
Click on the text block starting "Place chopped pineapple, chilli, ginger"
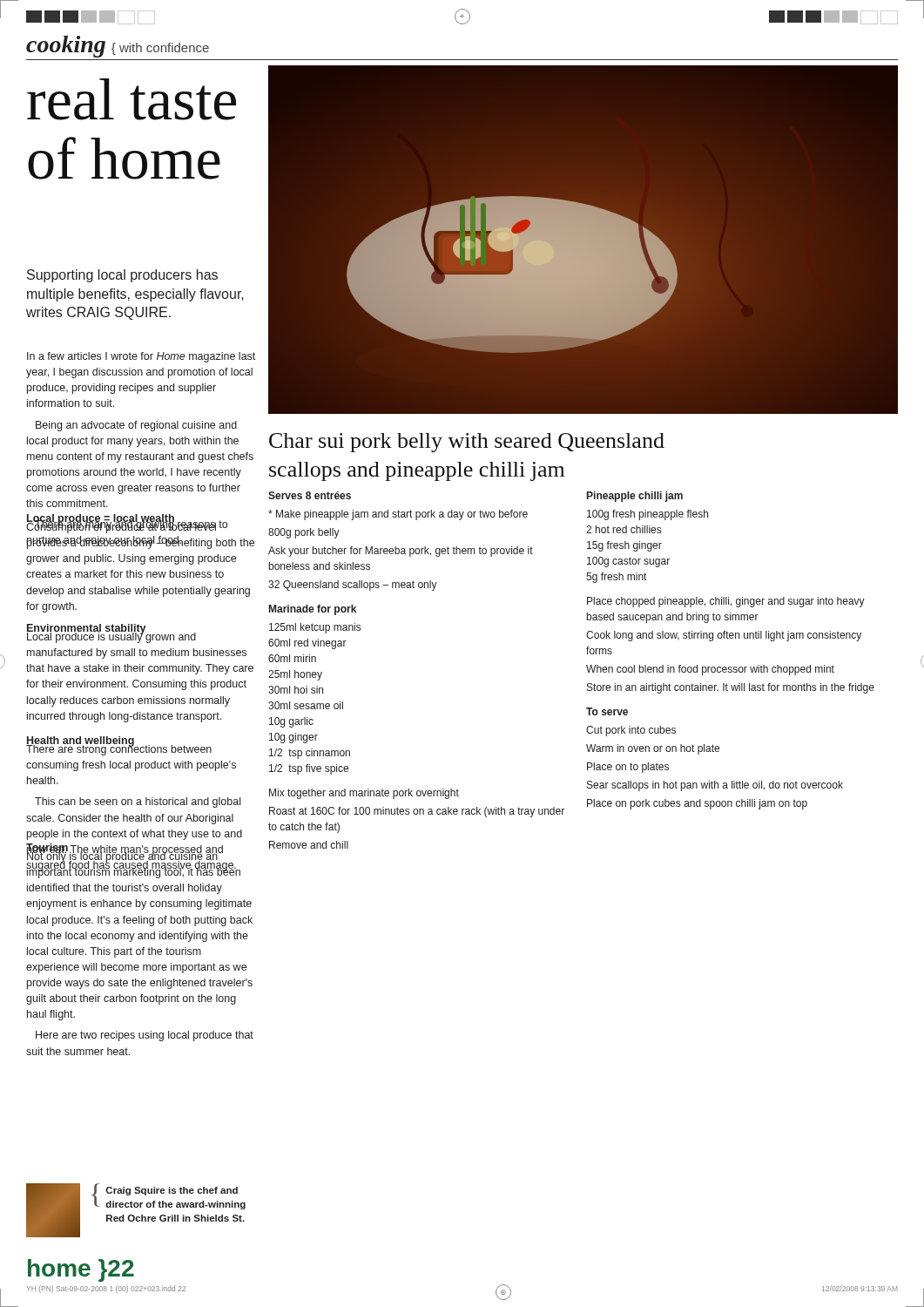tap(738, 644)
